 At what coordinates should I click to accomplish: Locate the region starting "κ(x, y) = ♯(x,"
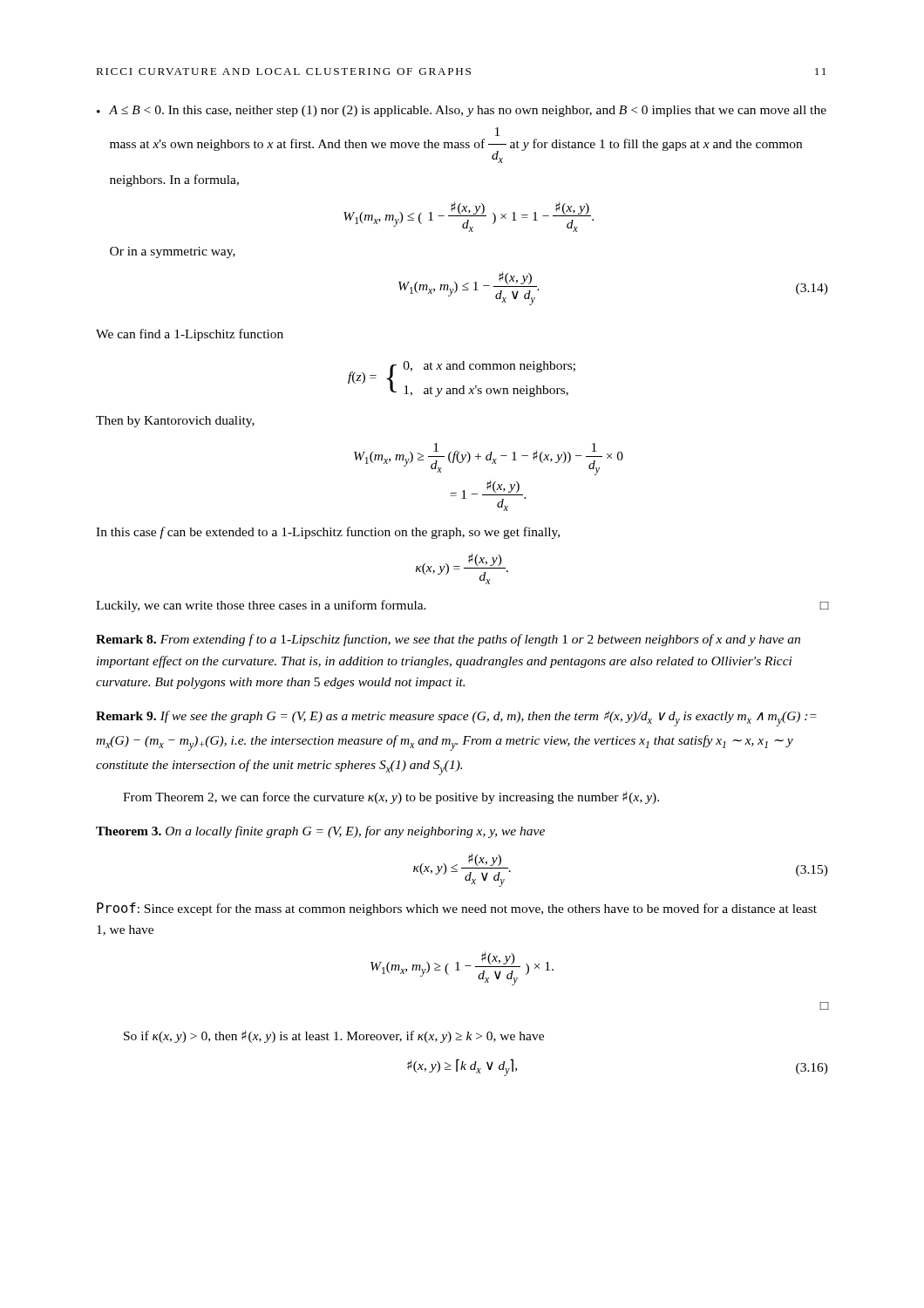pyautogui.click(x=462, y=570)
